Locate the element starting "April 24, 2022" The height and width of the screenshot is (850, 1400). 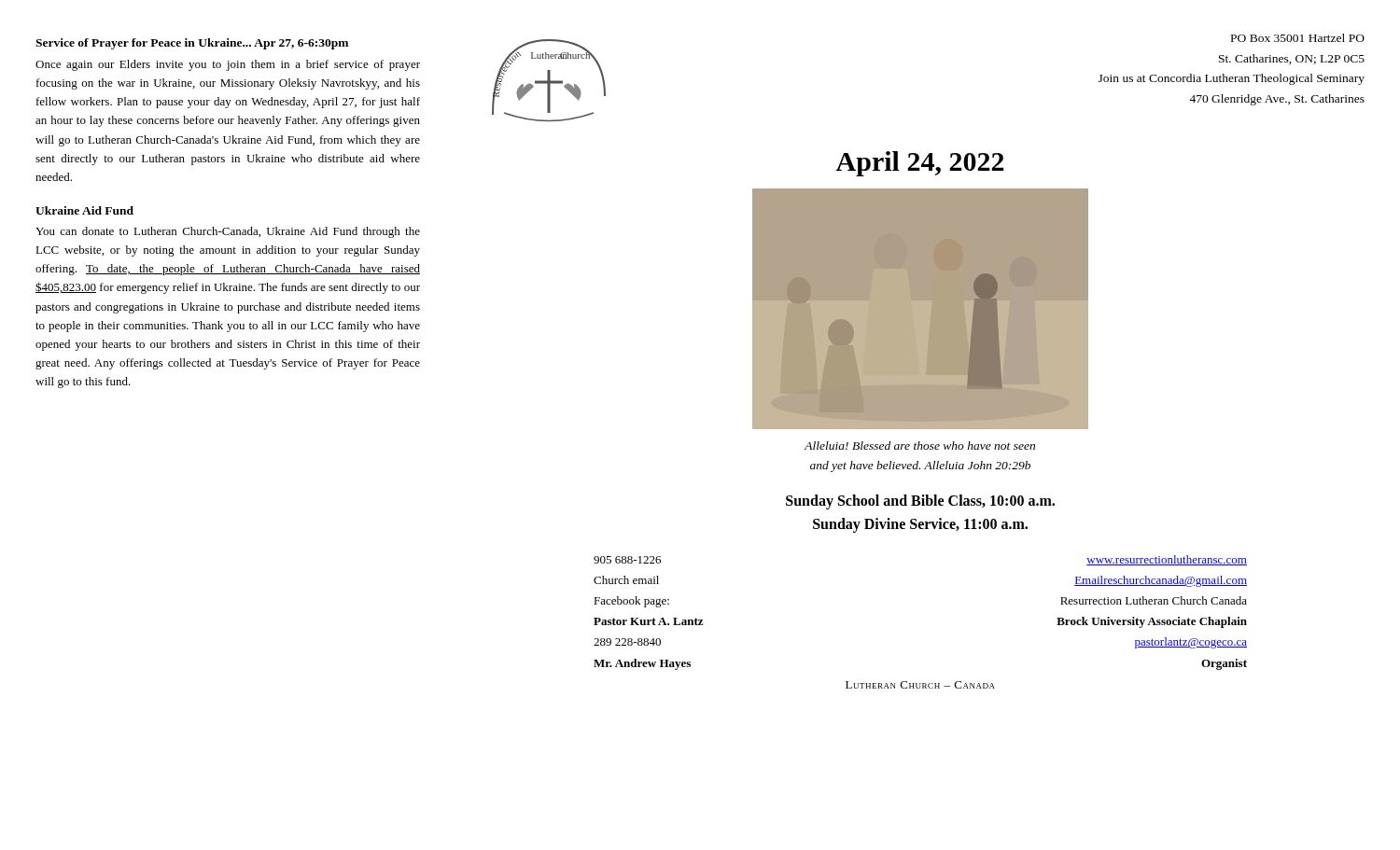pyautogui.click(x=920, y=161)
